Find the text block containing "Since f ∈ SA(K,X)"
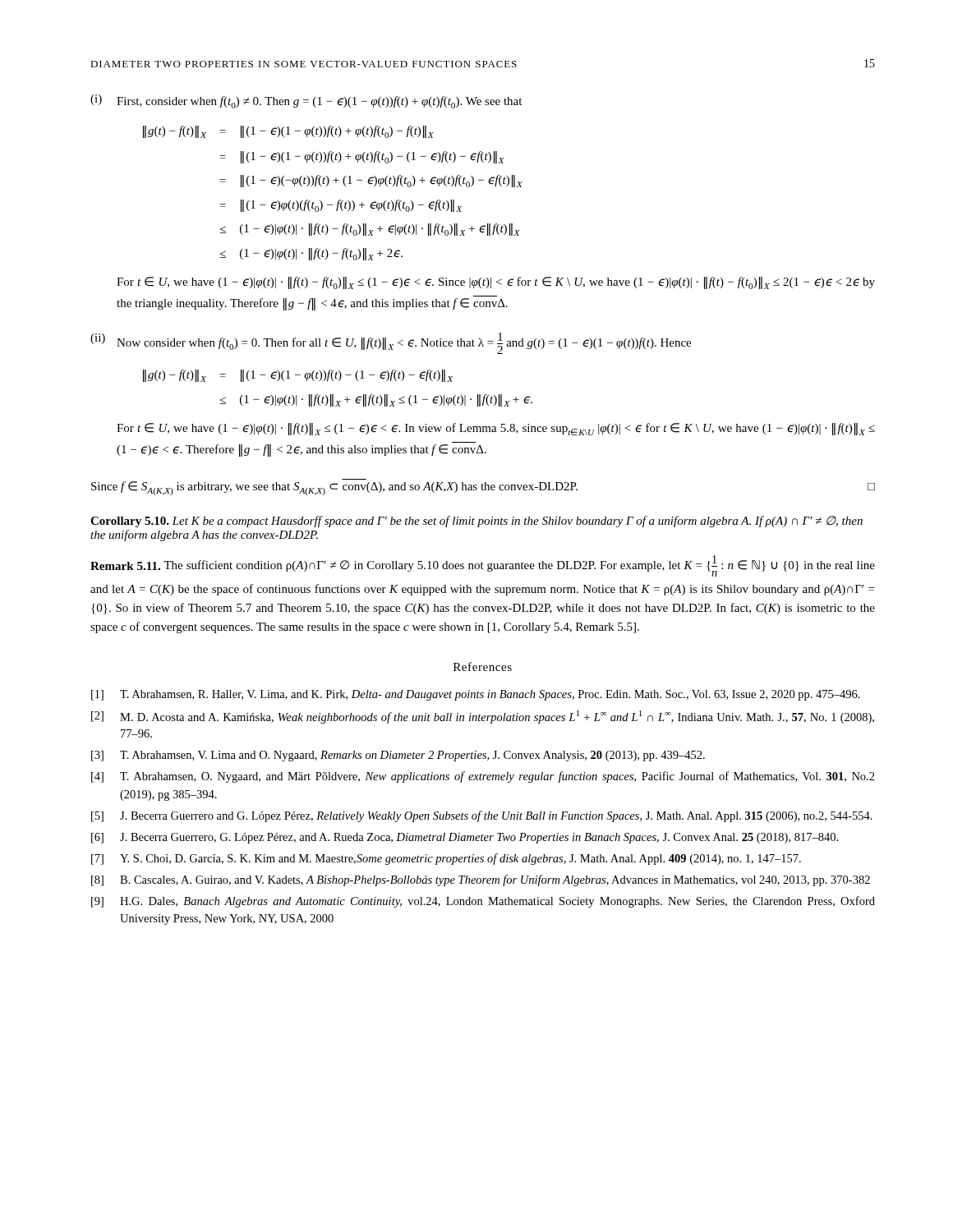The height and width of the screenshot is (1232, 953). coord(483,487)
